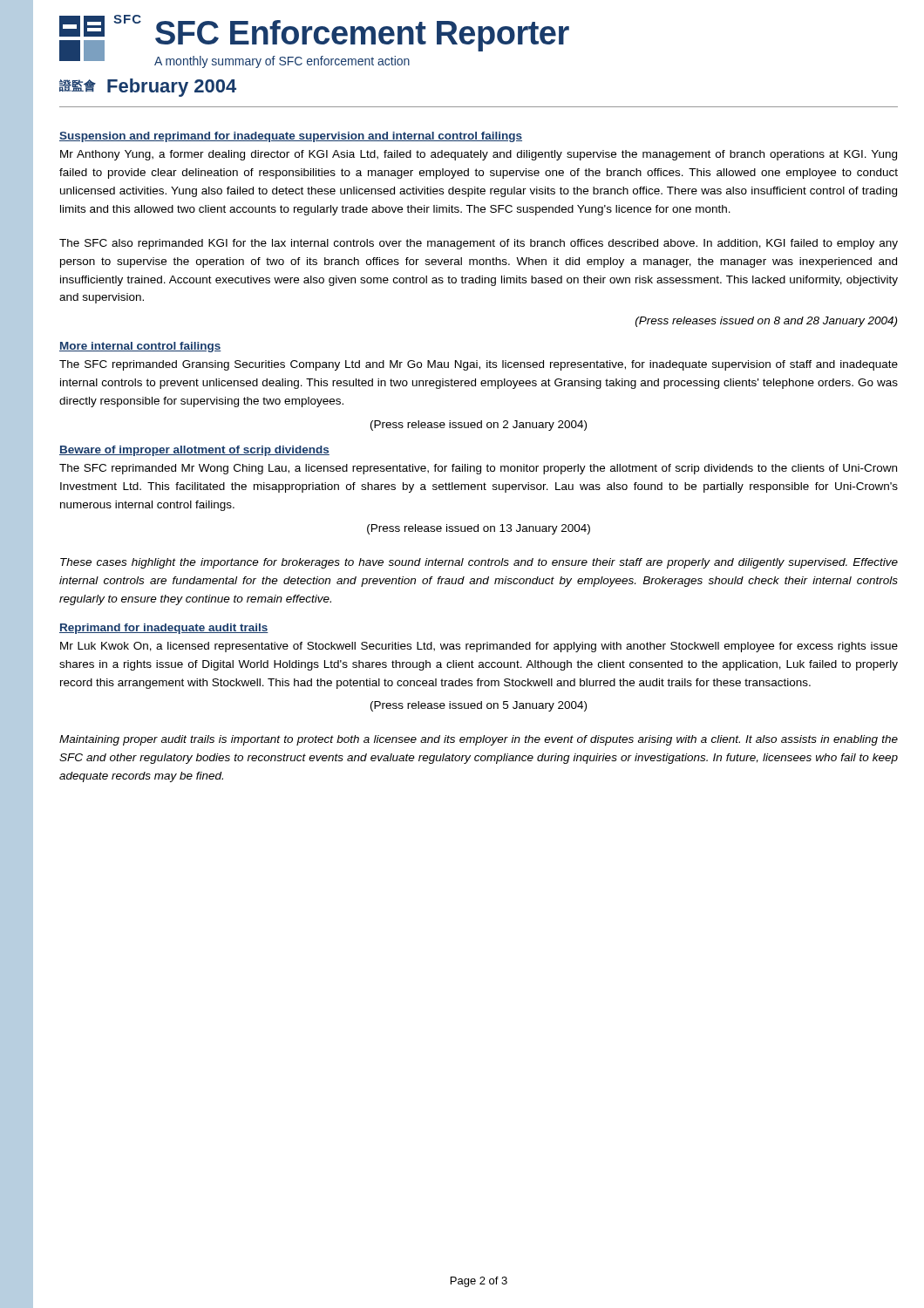Locate the text block containing "Mr Luk Kwok On, a licensed representative"
The width and height of the screenshot is (924, 1308).
pyautogui.click(x=479, y=664)
